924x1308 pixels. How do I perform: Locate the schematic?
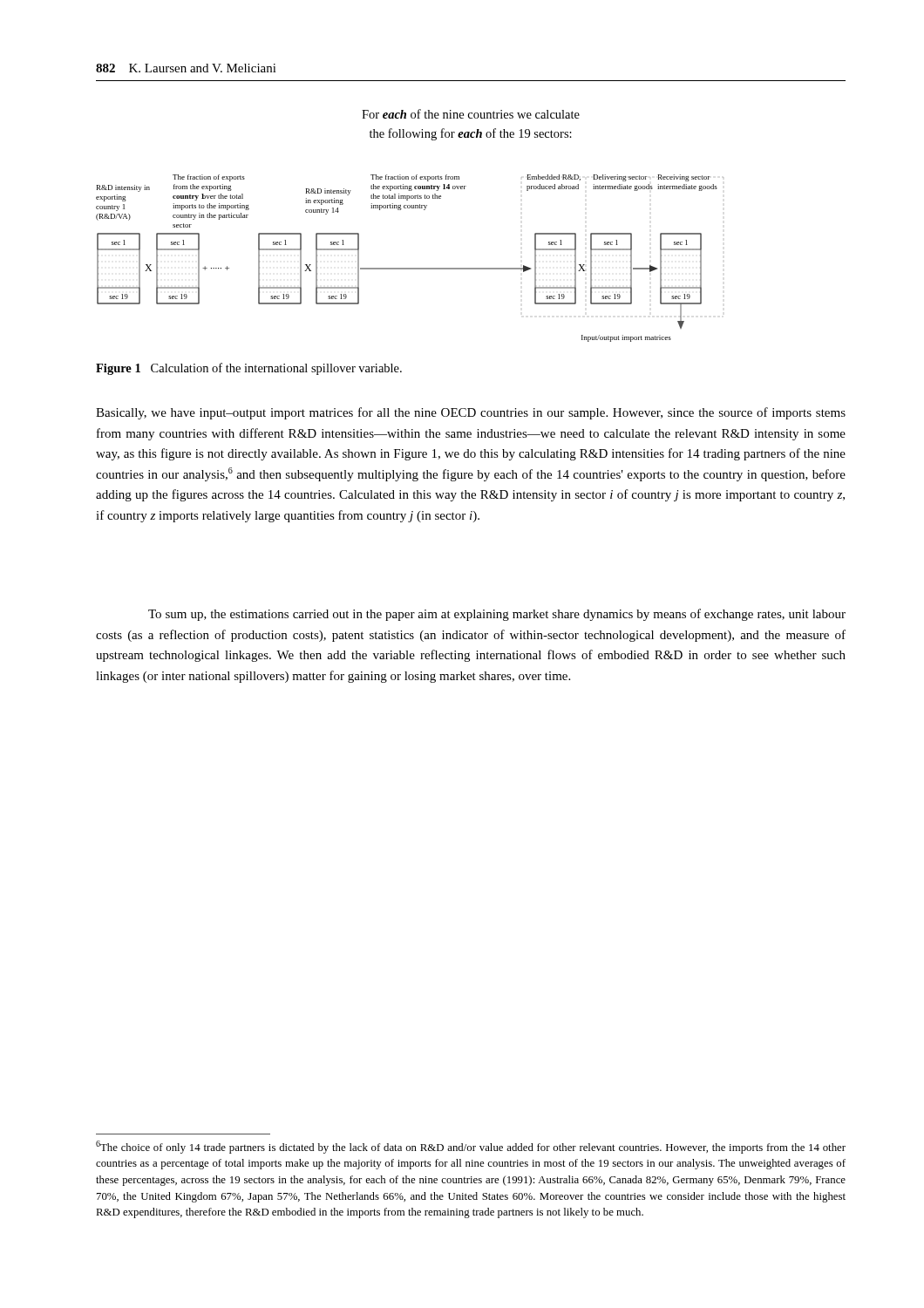click(x=471, y=249)
